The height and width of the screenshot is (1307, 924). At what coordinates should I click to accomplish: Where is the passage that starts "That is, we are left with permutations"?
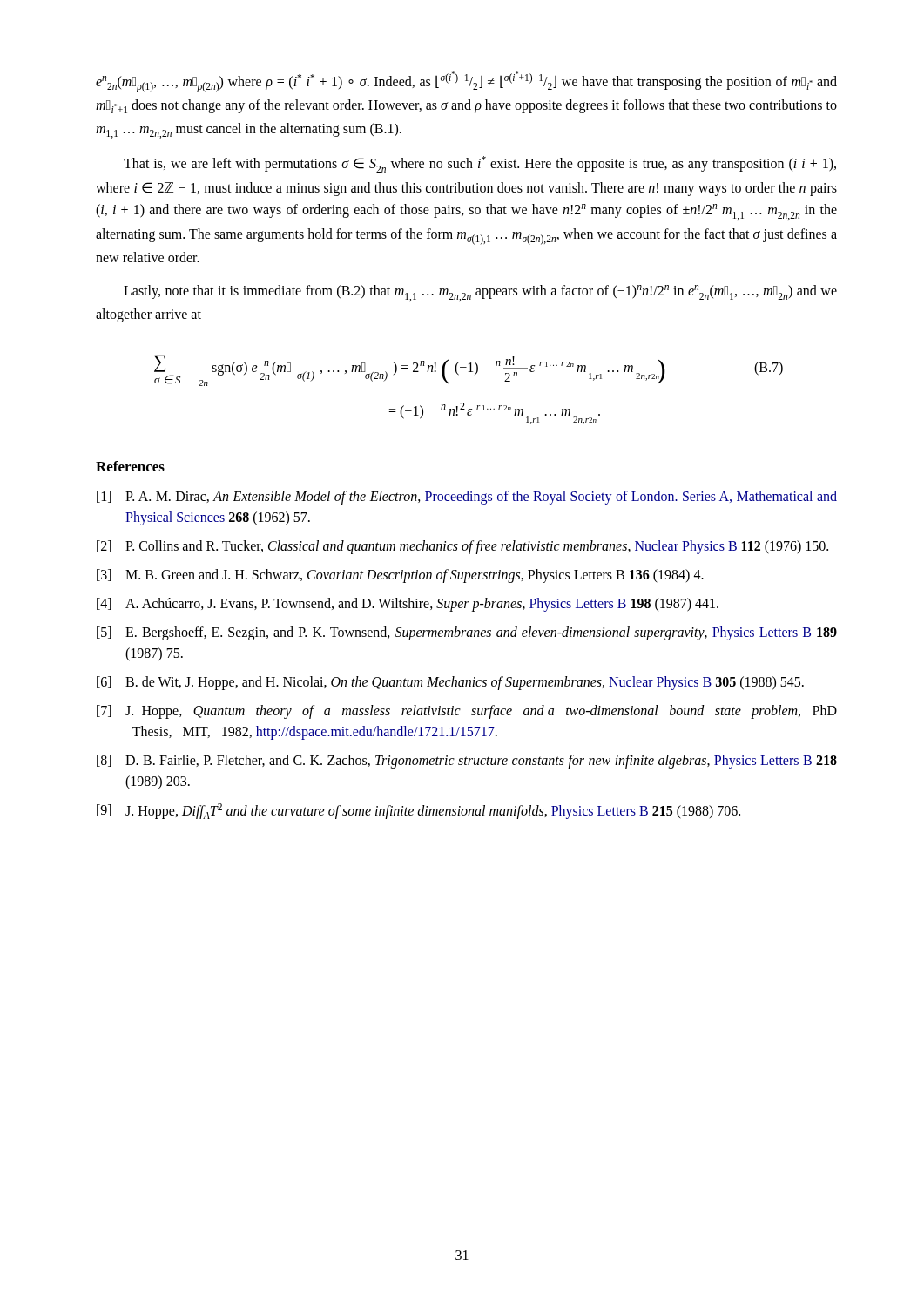[466, 210]
